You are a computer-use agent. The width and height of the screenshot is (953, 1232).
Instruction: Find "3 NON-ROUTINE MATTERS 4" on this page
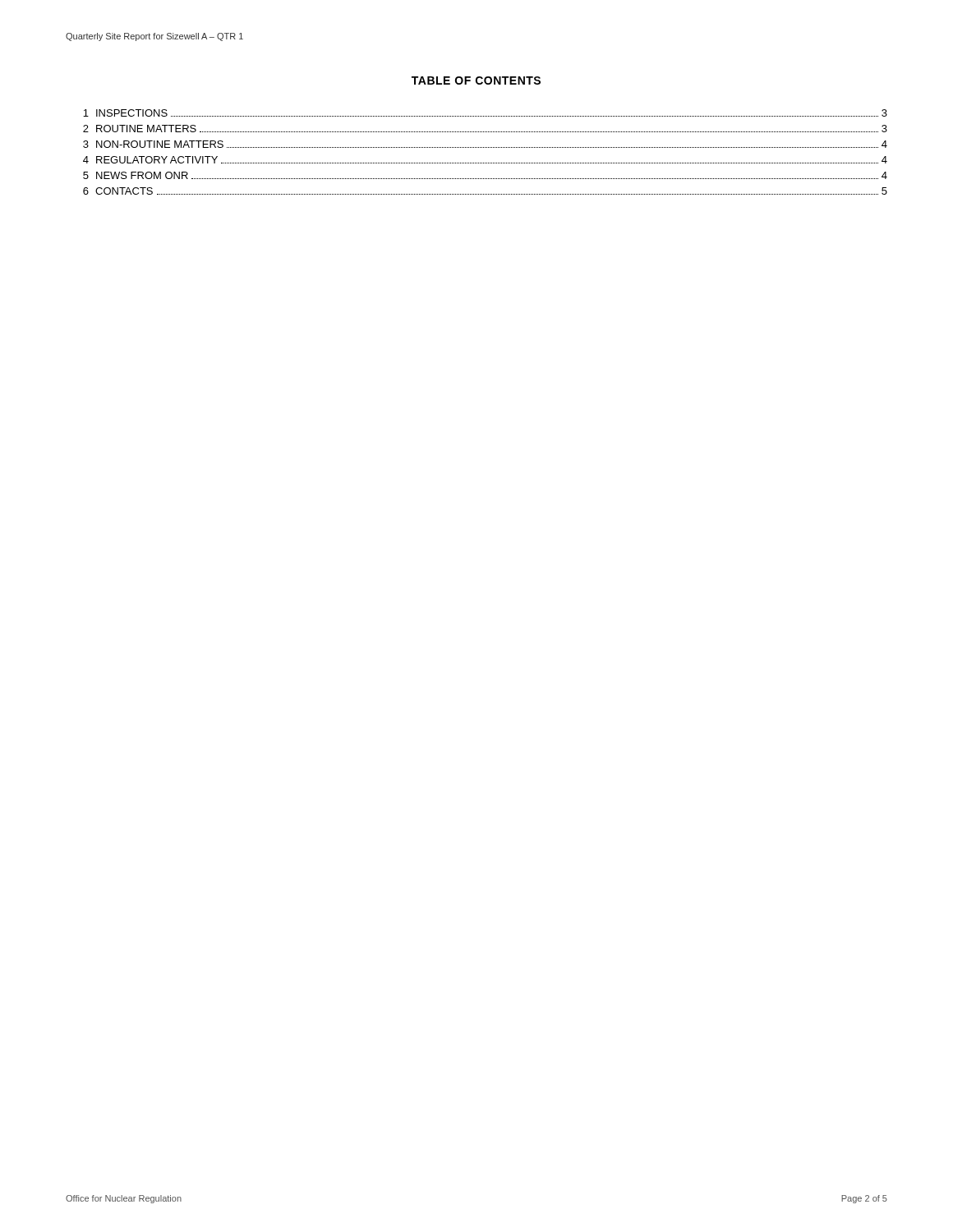pyautogui.click(x=476, y=144)
